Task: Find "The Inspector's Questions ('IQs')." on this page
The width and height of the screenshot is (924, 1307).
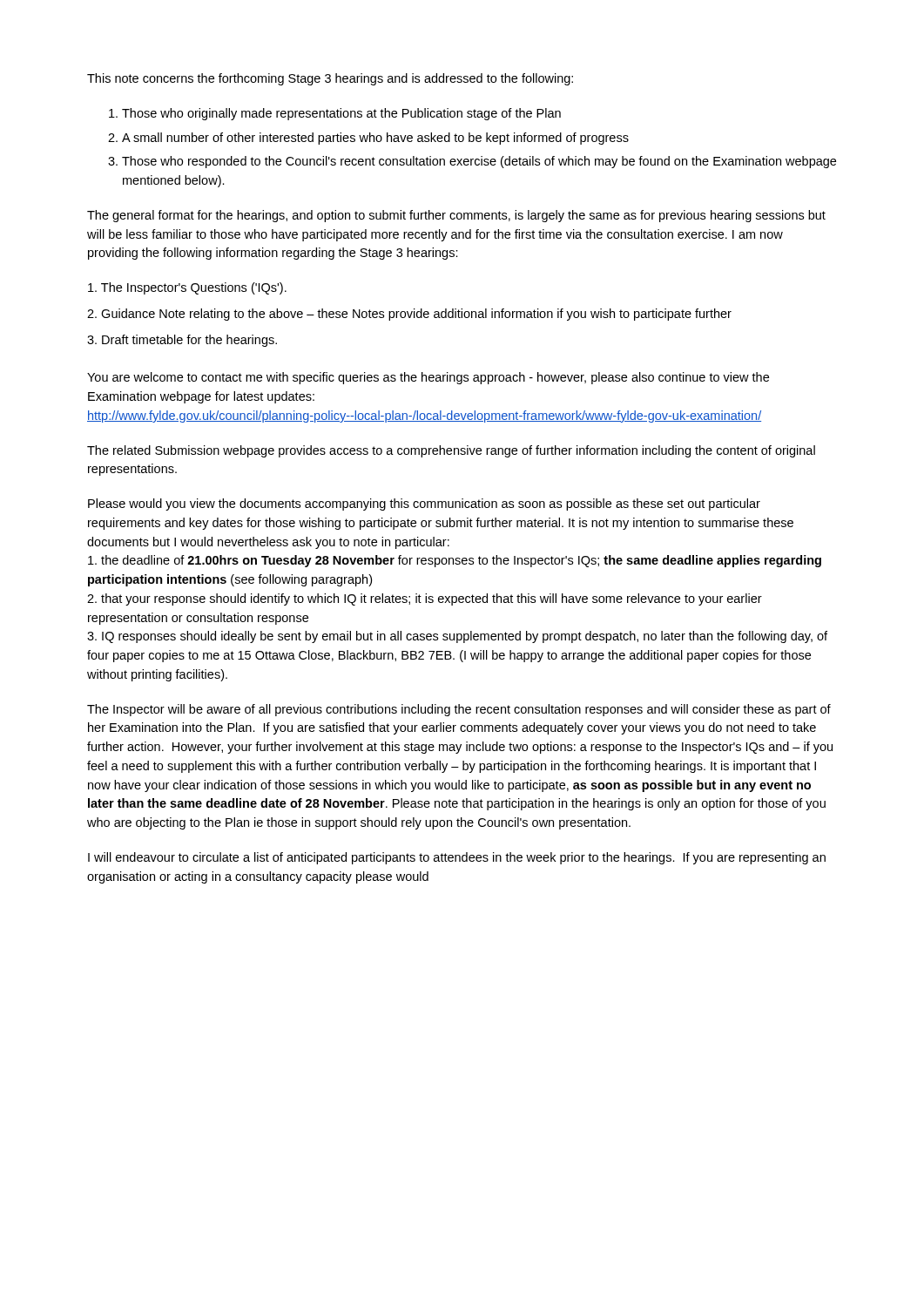Action: coord(187,288)
